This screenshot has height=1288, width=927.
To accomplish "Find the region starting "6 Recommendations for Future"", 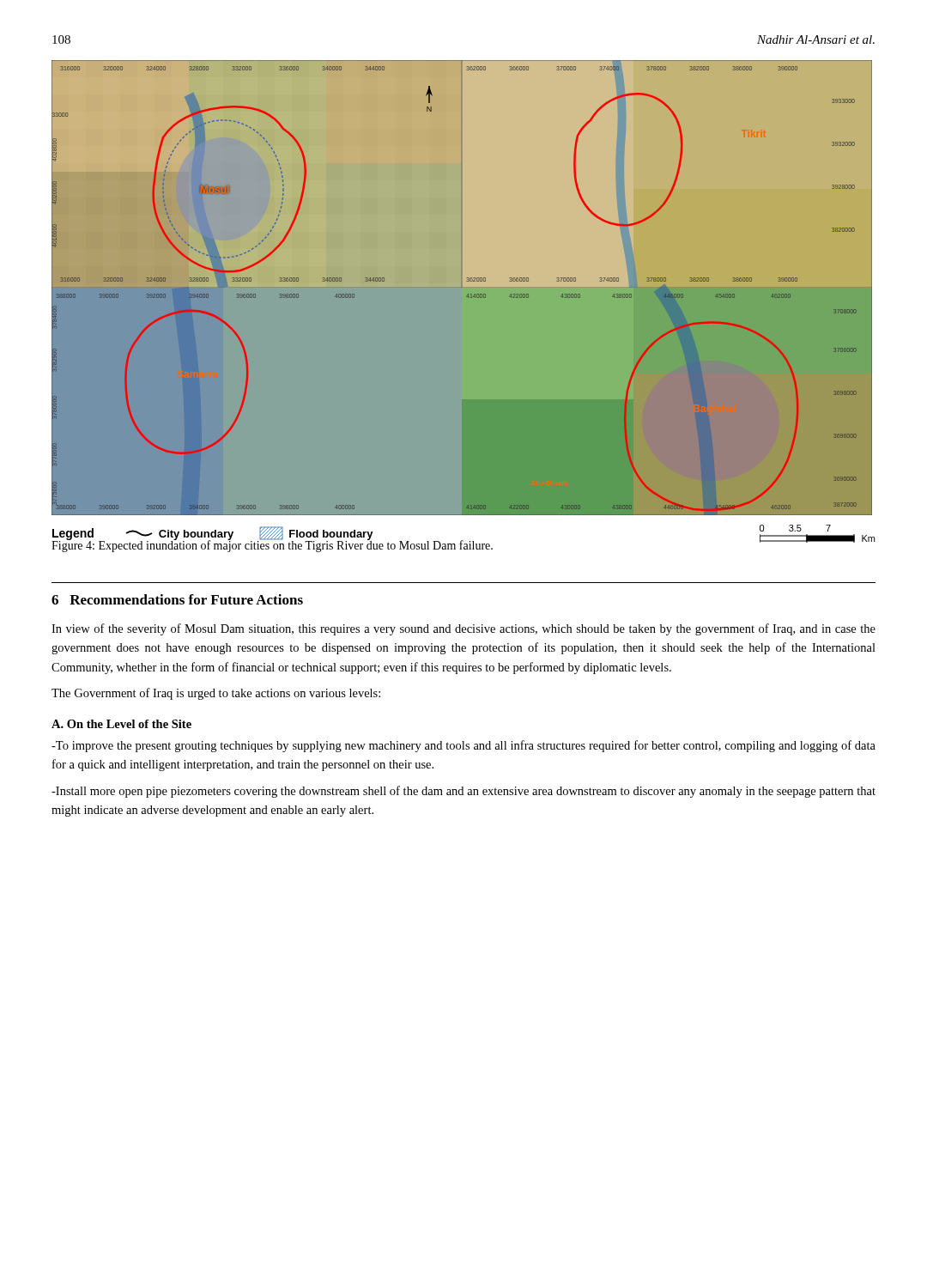I will coord(177,600).
